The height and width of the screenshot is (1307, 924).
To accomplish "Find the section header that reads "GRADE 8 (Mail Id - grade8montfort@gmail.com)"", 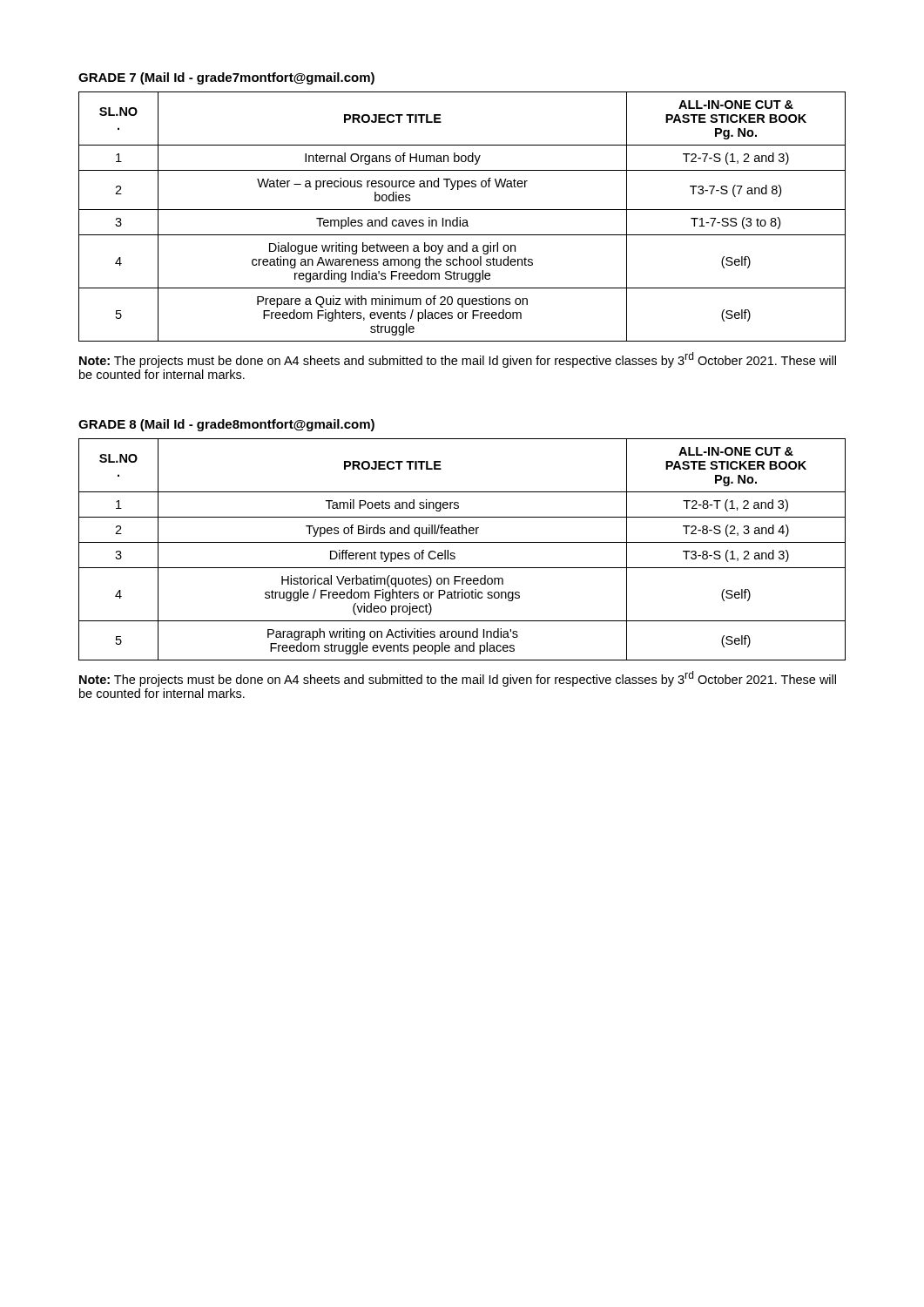I will (x=227, y=424).
